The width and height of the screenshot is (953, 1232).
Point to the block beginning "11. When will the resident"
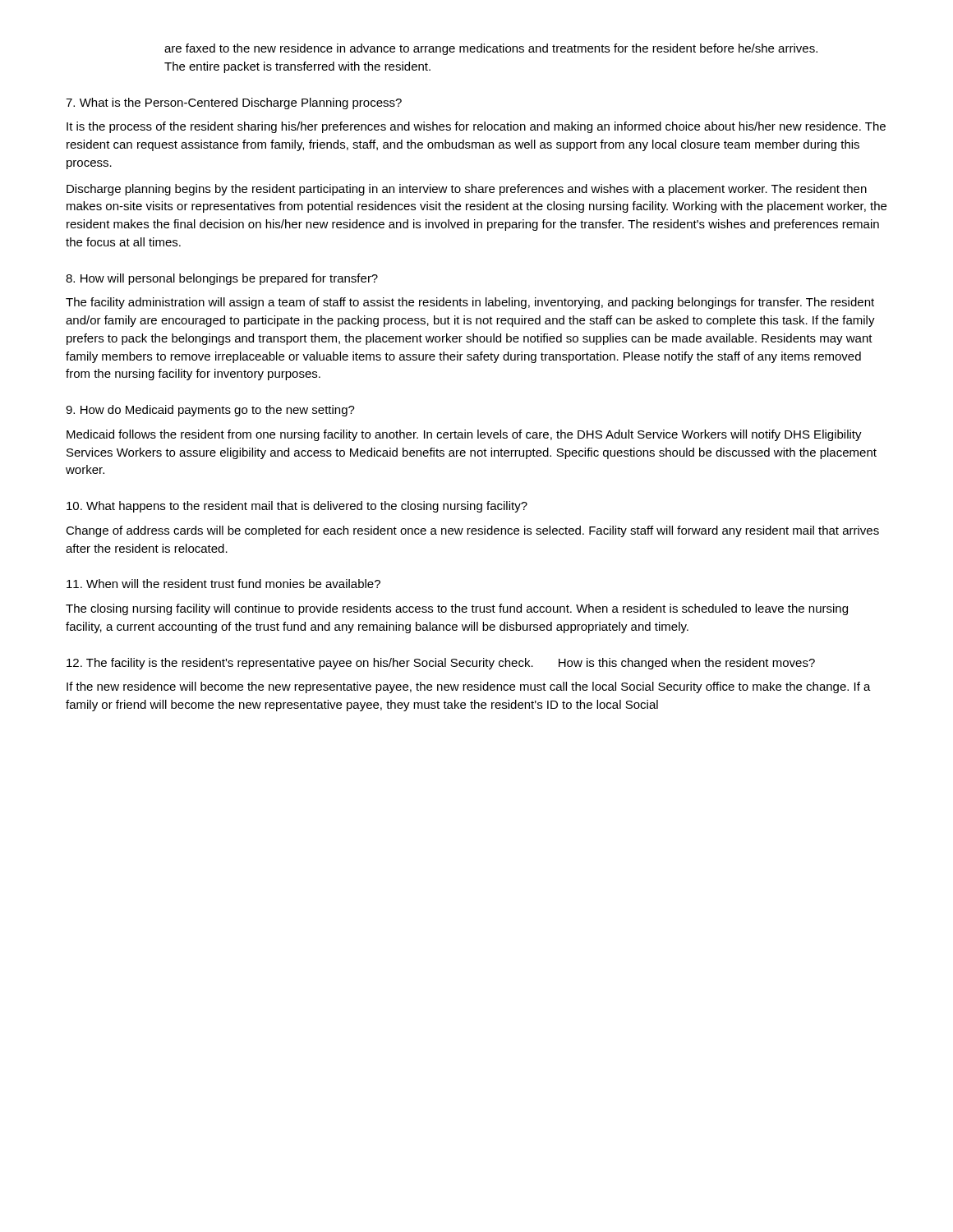click(x=223, y=584)
